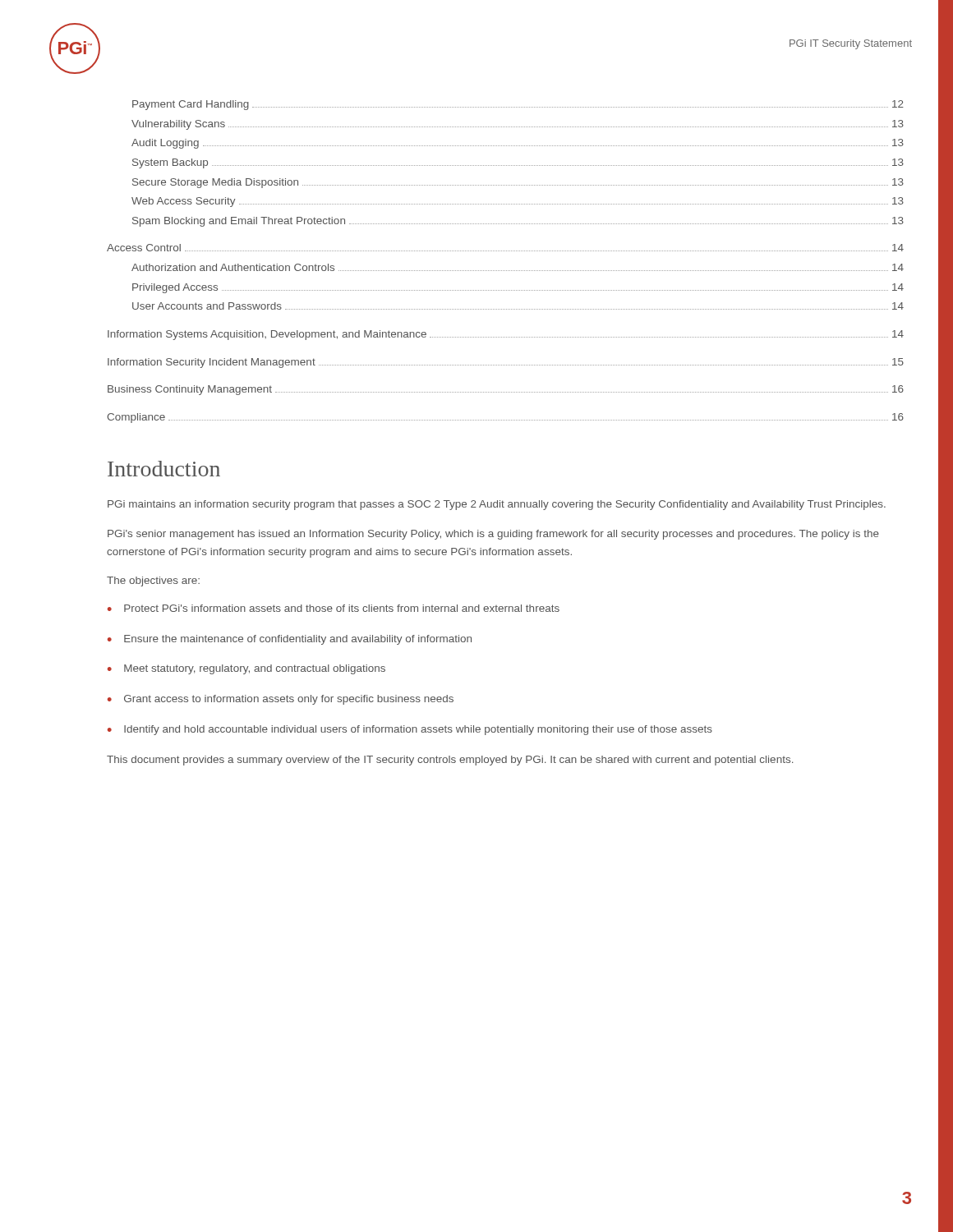953x1232 pixels.
Task: Point to the region starting "PGi's senior management has issued"
Action: pos(493,542)
